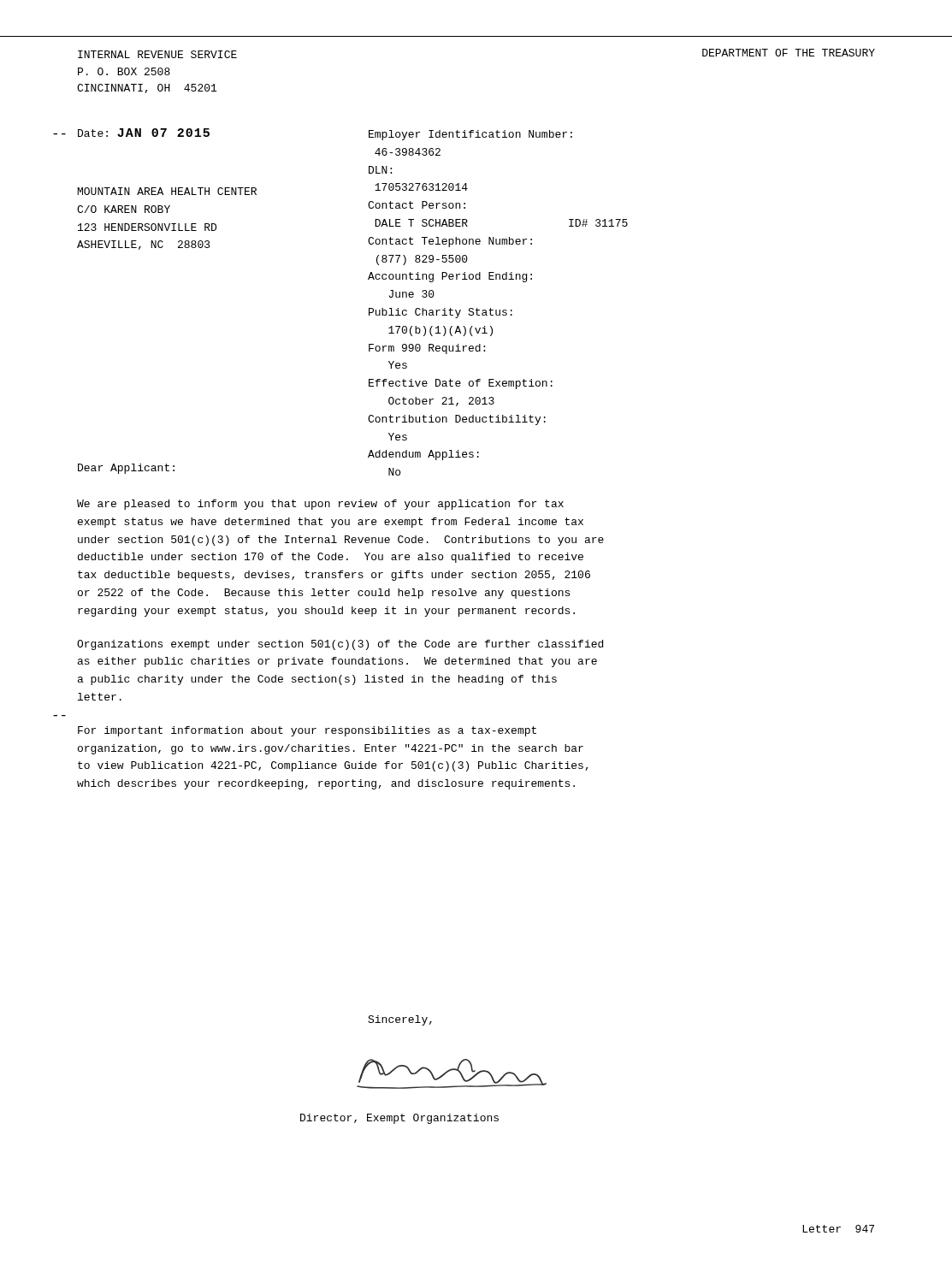This screenshot has width=952, height=1283.
Task: Click on the block starting "Director, Exempt Organizations"
Action: (x=400, y=1118)
